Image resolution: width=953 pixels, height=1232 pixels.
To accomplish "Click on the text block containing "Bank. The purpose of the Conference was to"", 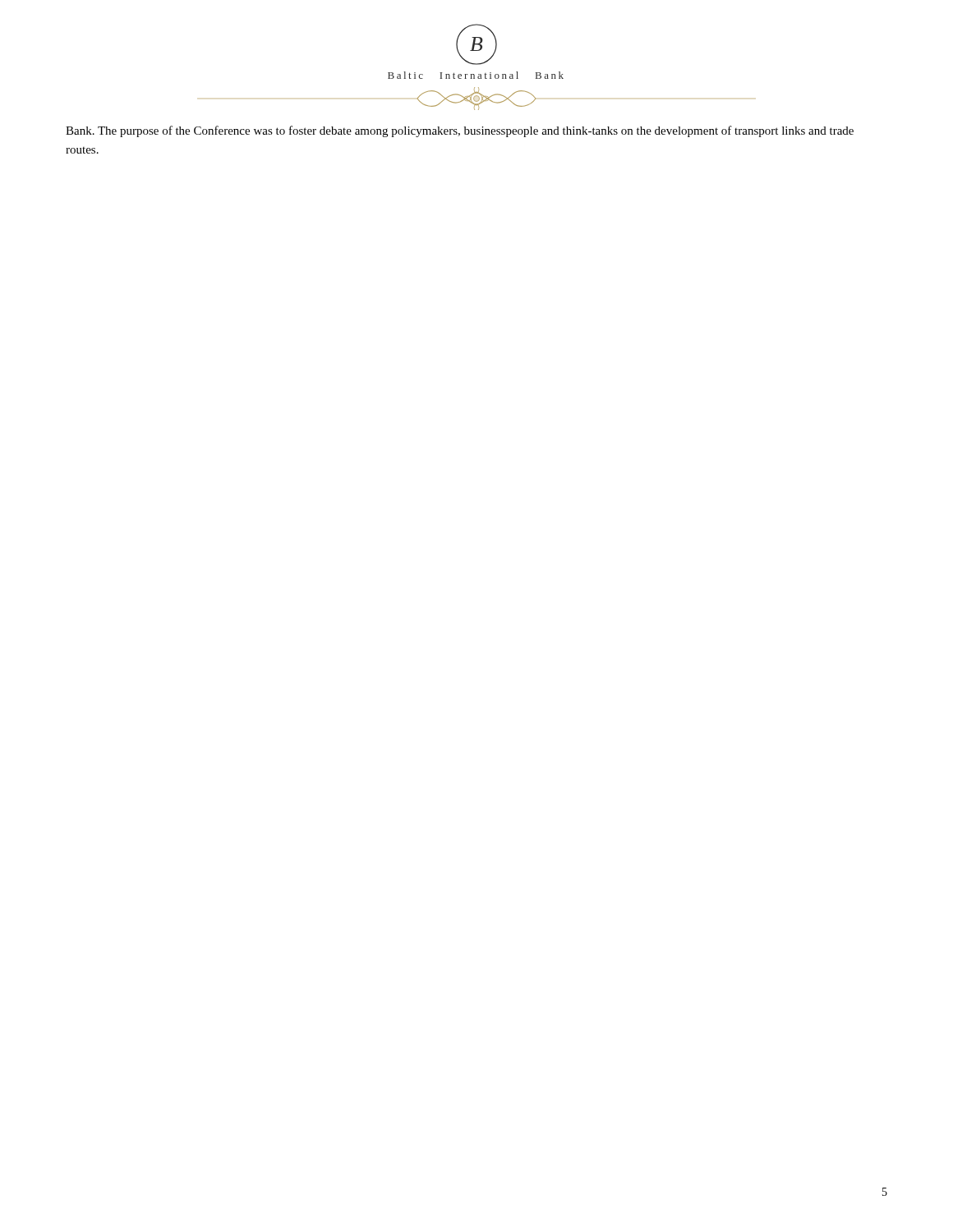I will (460, 140).
